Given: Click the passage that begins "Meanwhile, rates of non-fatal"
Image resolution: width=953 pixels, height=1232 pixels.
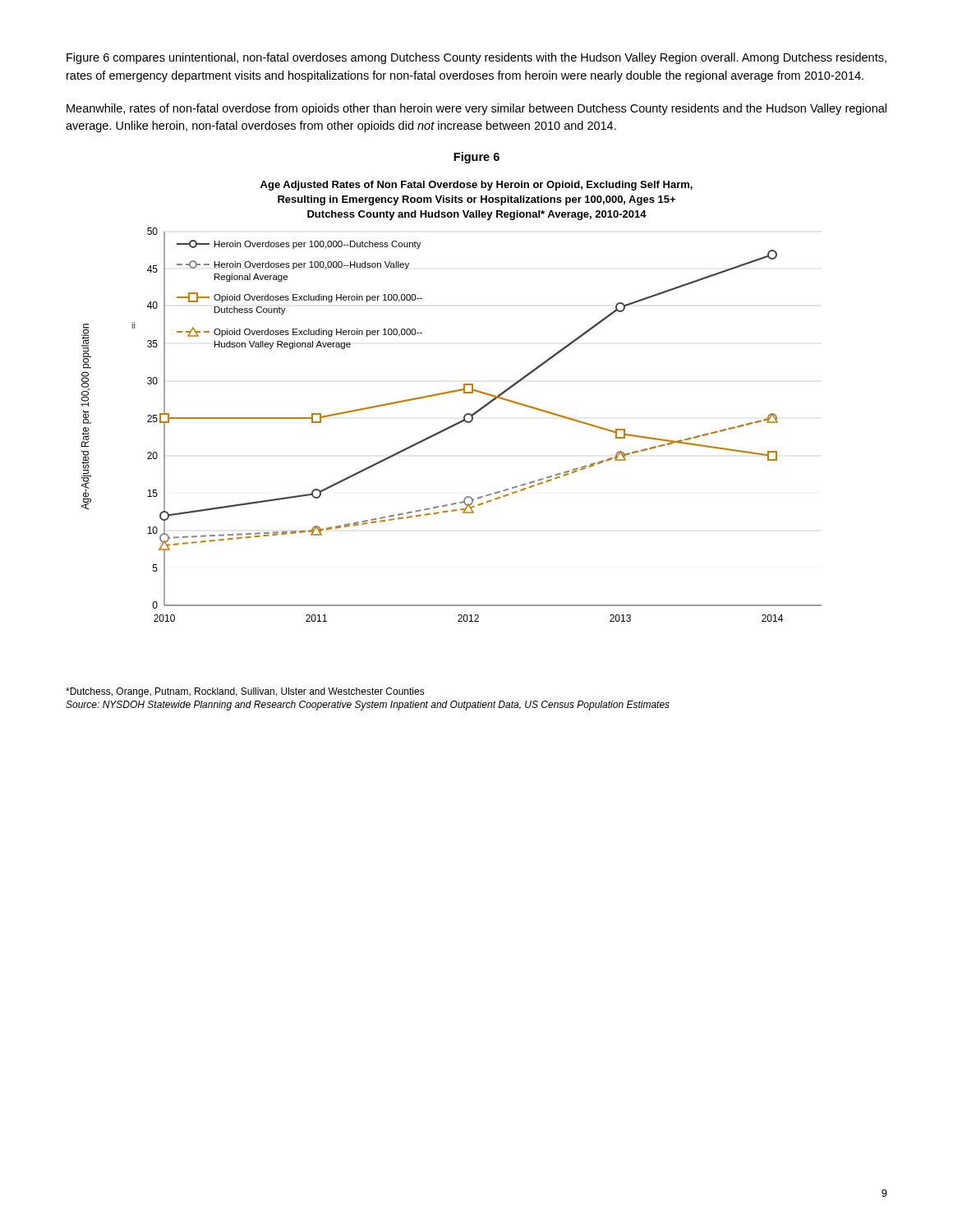Looking at the screenshot, I should pyautogui.click(x=476, y=117).
